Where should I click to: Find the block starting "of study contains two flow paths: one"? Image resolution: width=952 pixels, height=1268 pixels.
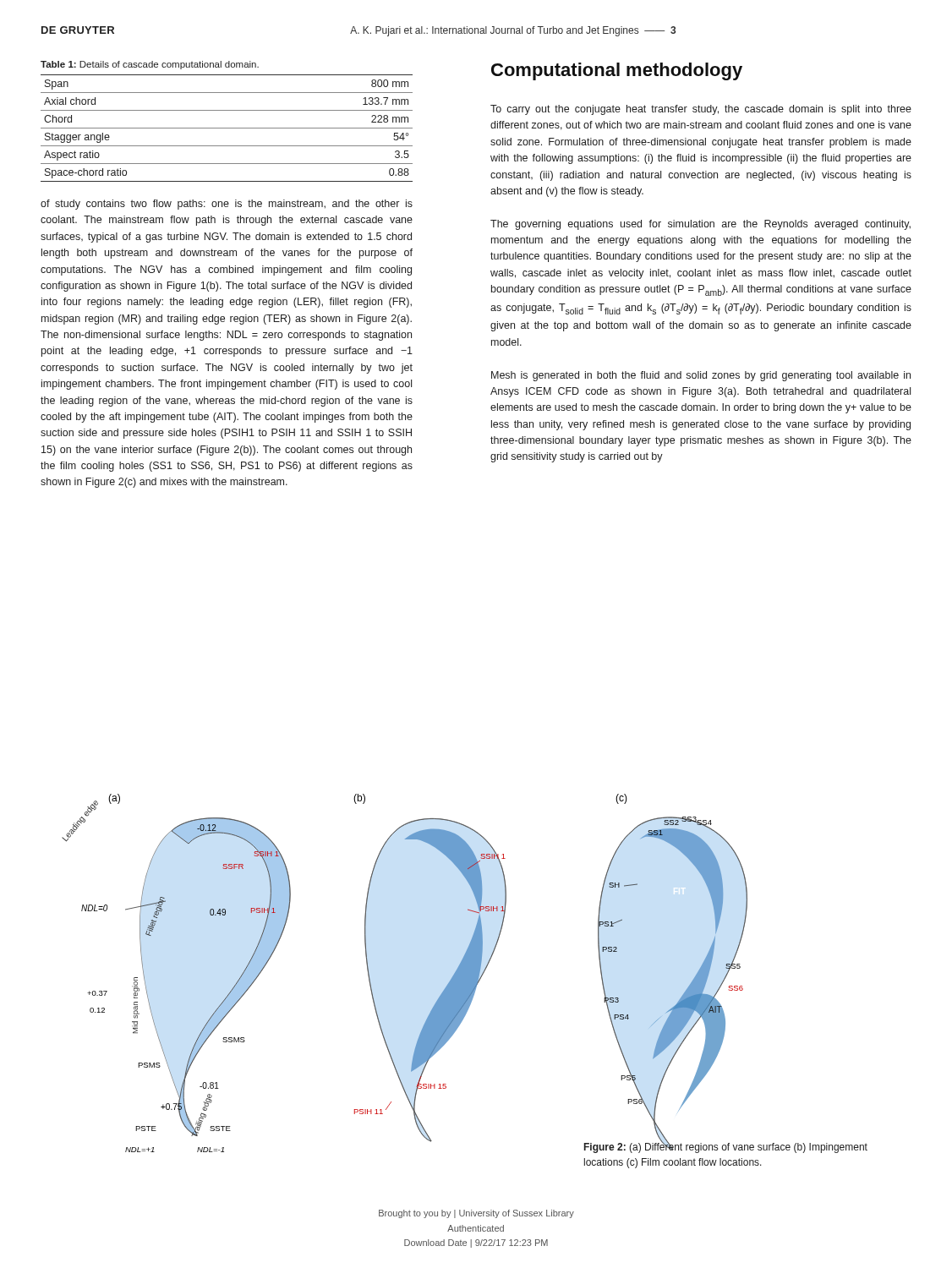tap(227, 343)
